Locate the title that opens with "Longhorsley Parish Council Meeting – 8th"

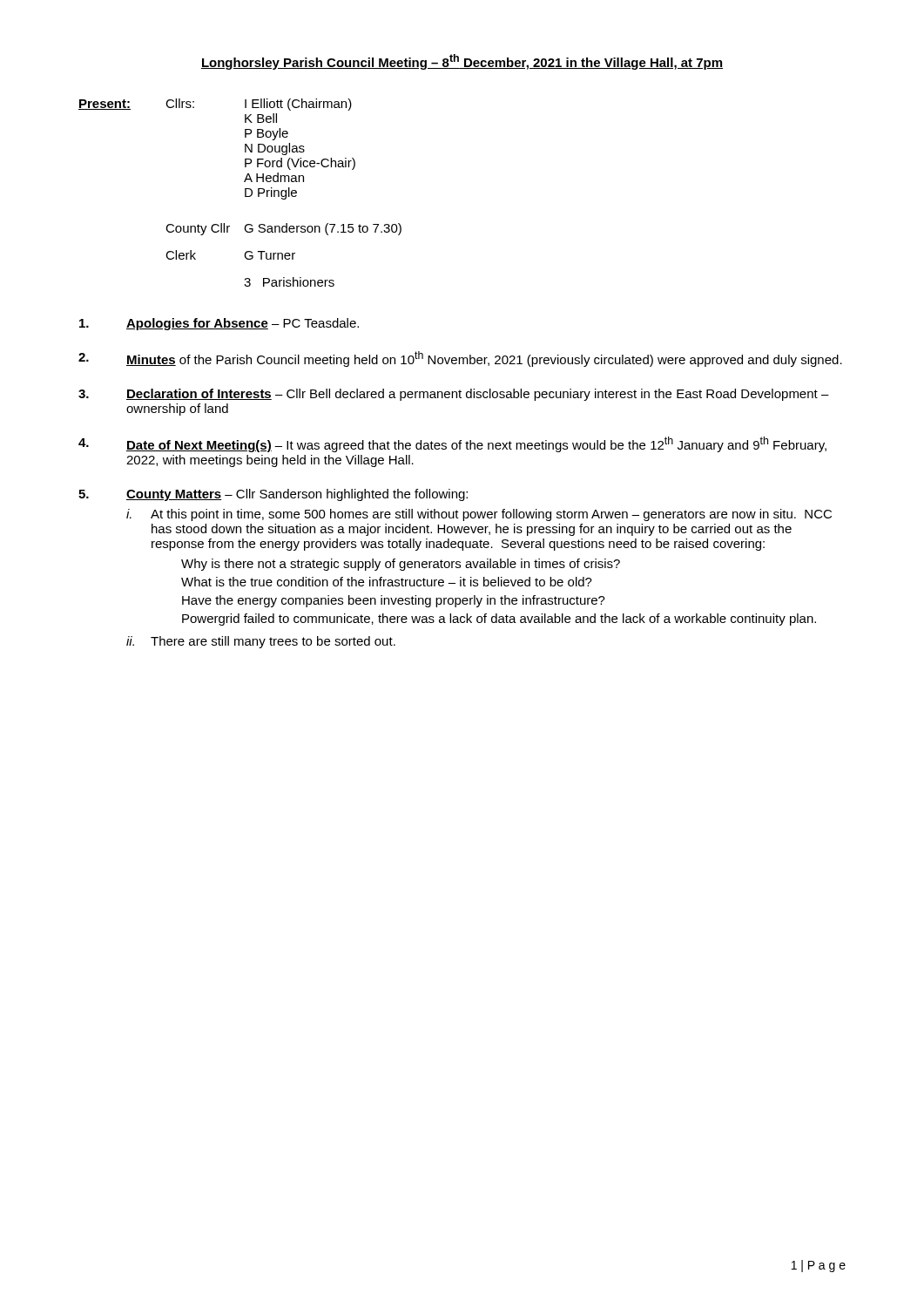click(x=462, y=61)
